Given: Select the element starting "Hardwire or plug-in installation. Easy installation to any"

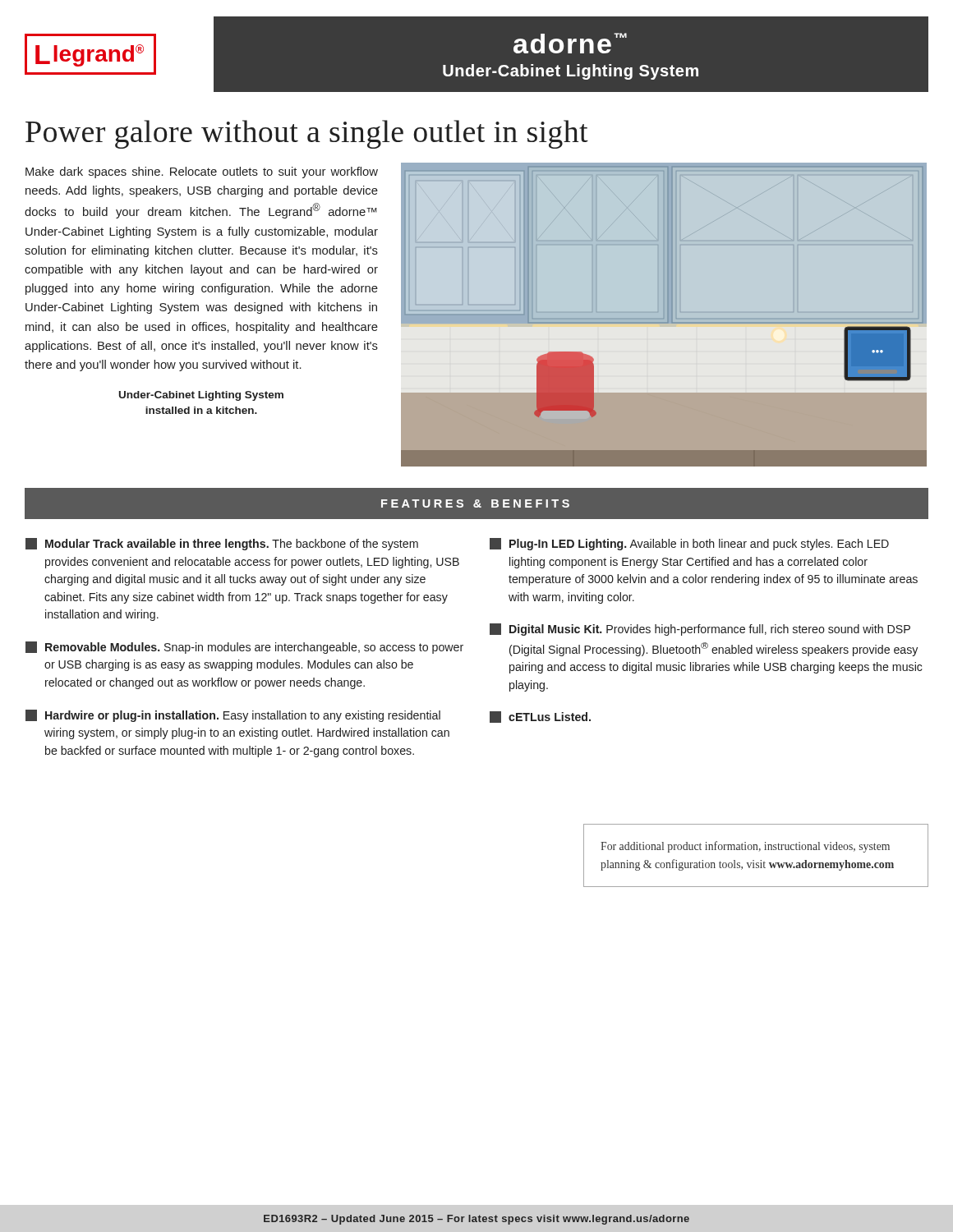Looking at the screenshot, I should click(x=244, y=733).
